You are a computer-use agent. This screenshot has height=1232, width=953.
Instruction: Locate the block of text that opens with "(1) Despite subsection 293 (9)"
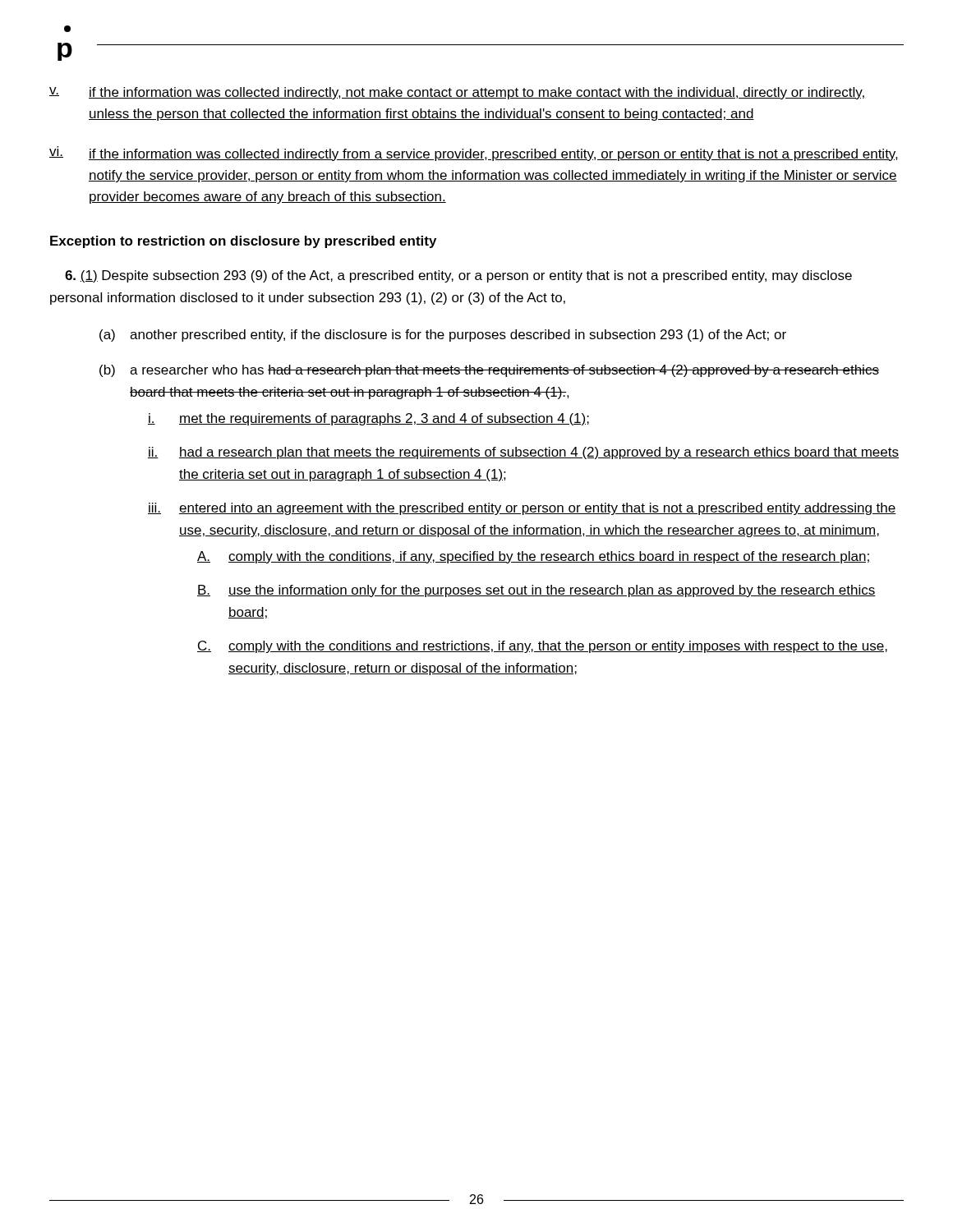[x=451, y=286]
